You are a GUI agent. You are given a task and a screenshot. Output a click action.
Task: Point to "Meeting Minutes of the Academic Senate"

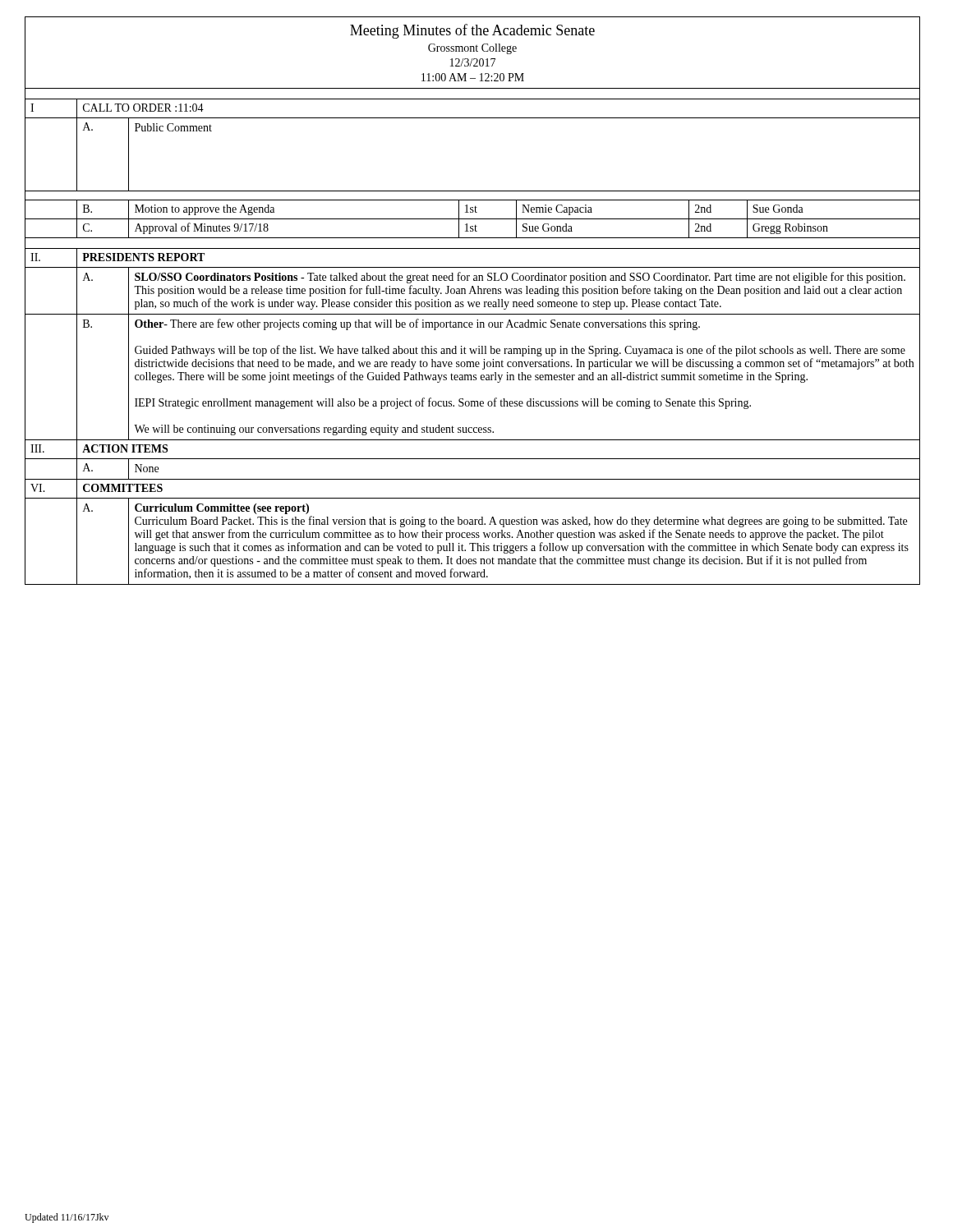tap(472, 30)
